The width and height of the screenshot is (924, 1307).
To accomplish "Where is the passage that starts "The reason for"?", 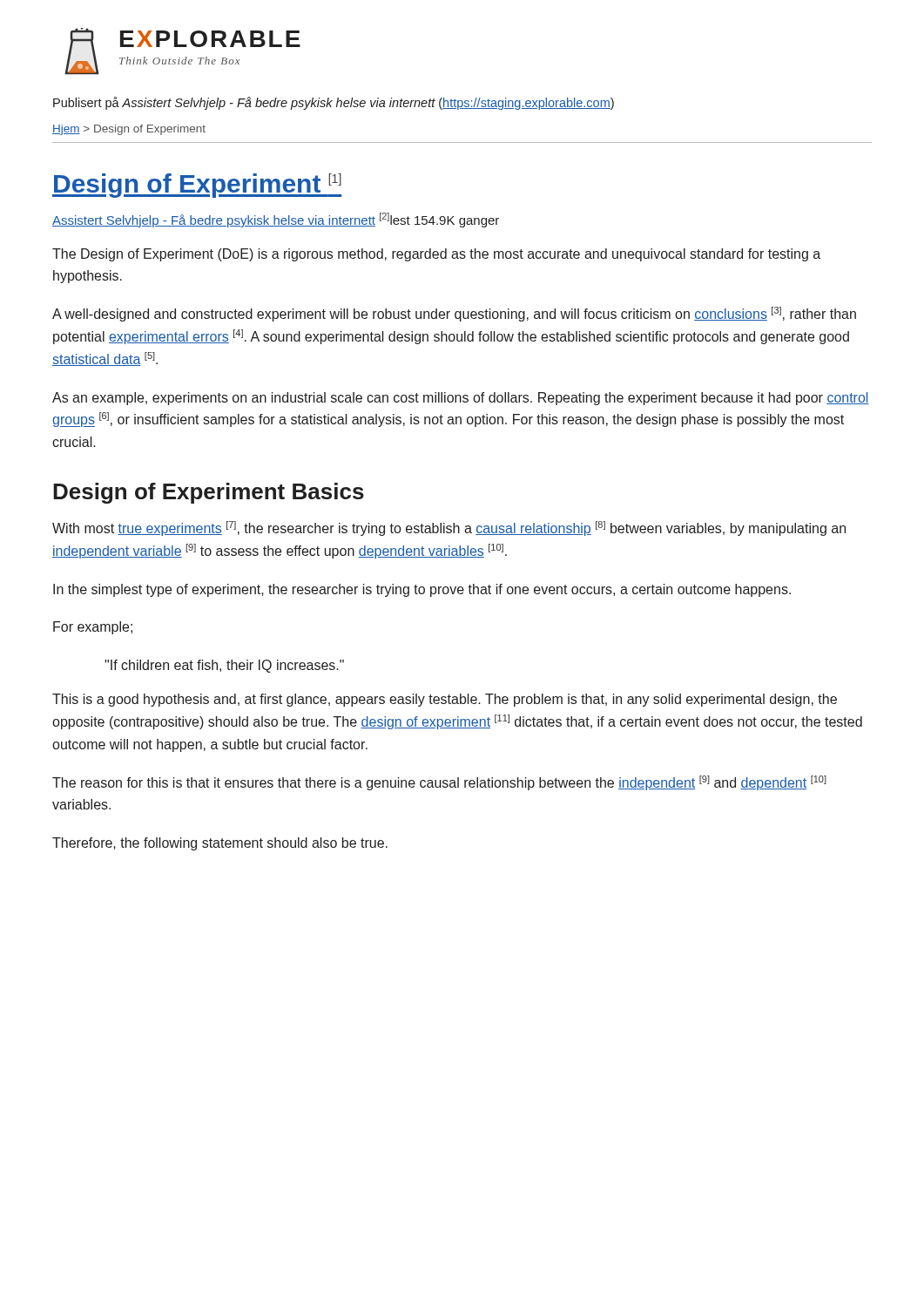I will 439,793.
